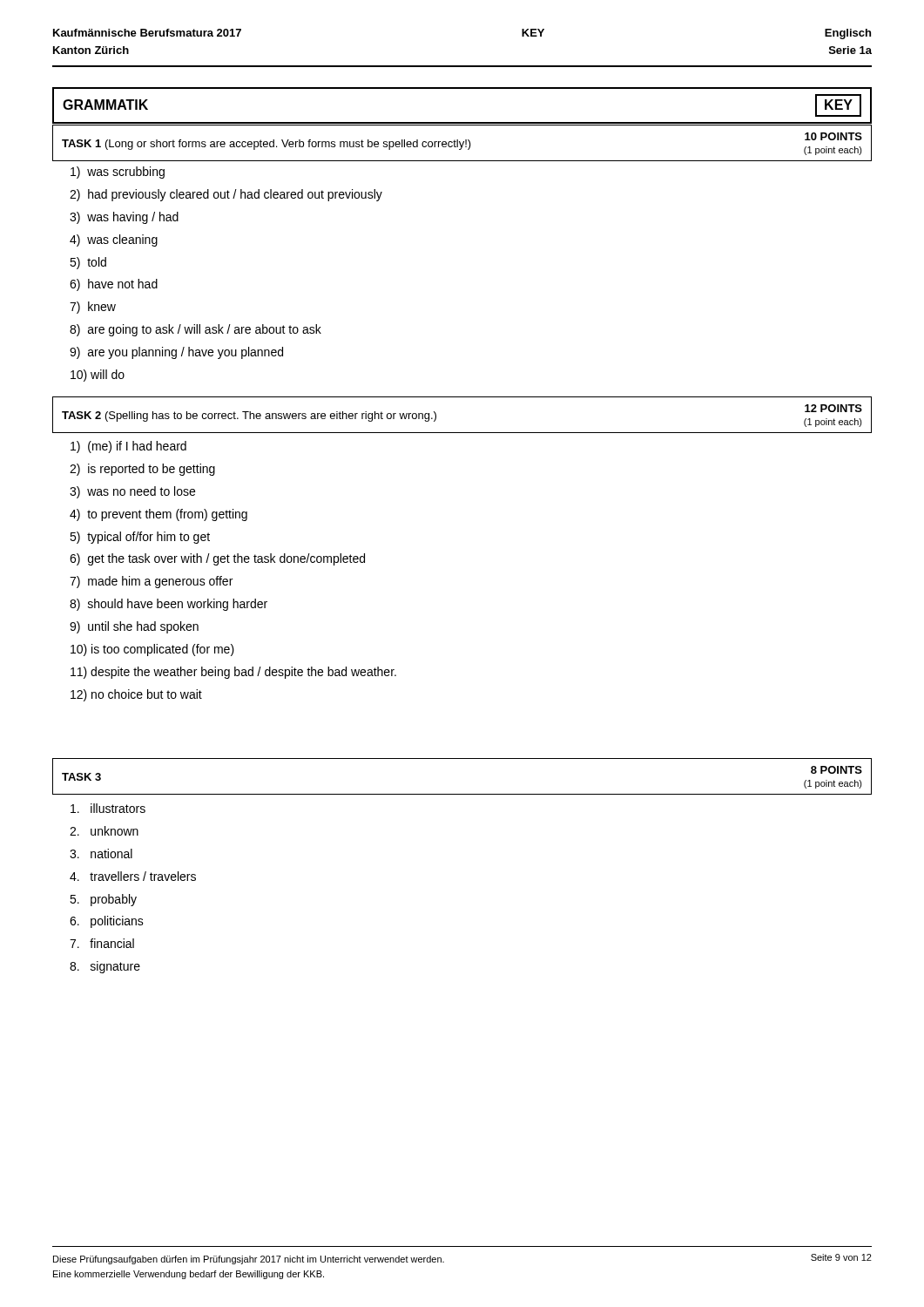Click on the list item containing "4) to prevent them (from) getting"

(159, 514)
